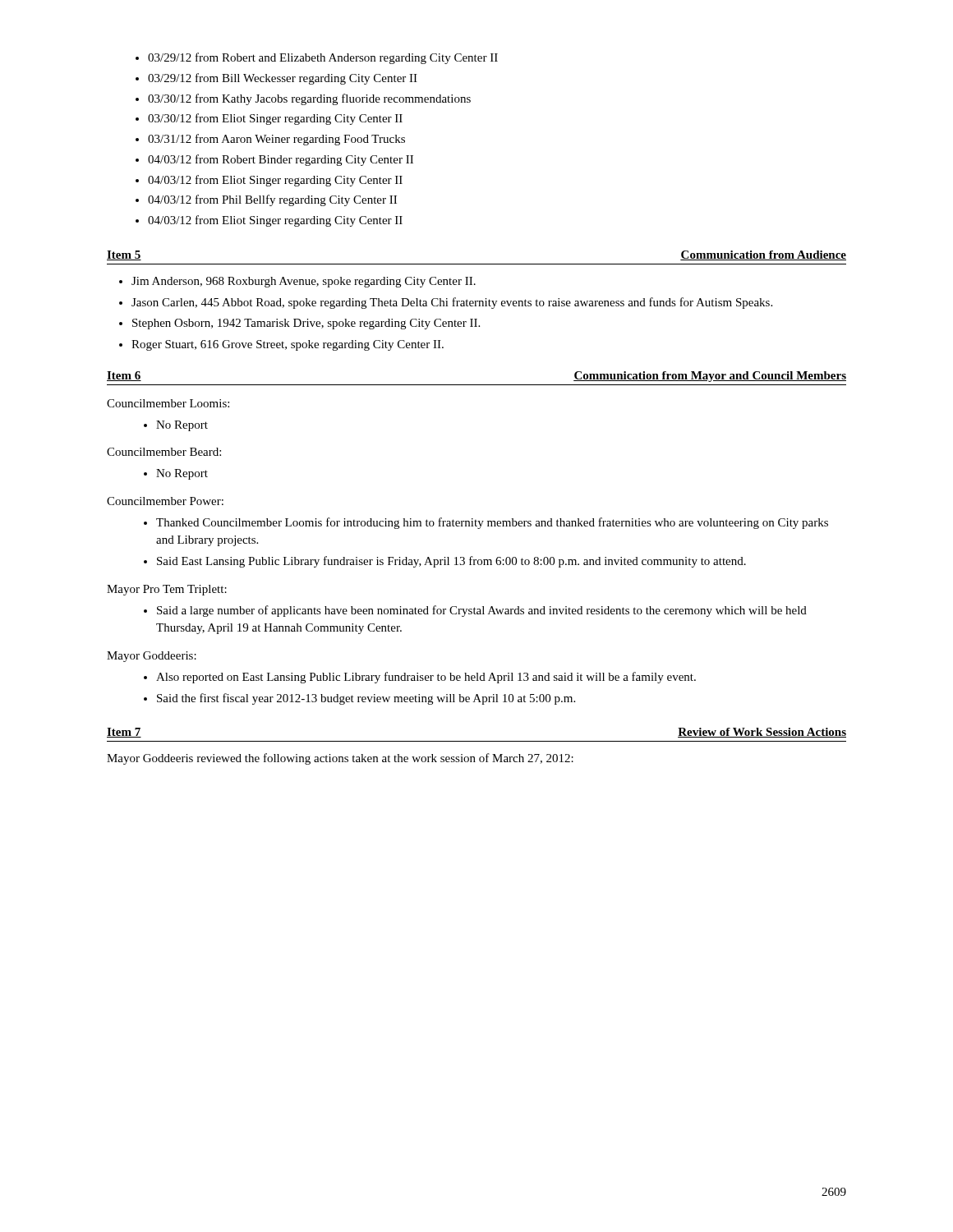The height and width of the screenshot is (1232, 953).
Task: Find the block on this page that starts "Also reported on East"
Action: [476, 688]
